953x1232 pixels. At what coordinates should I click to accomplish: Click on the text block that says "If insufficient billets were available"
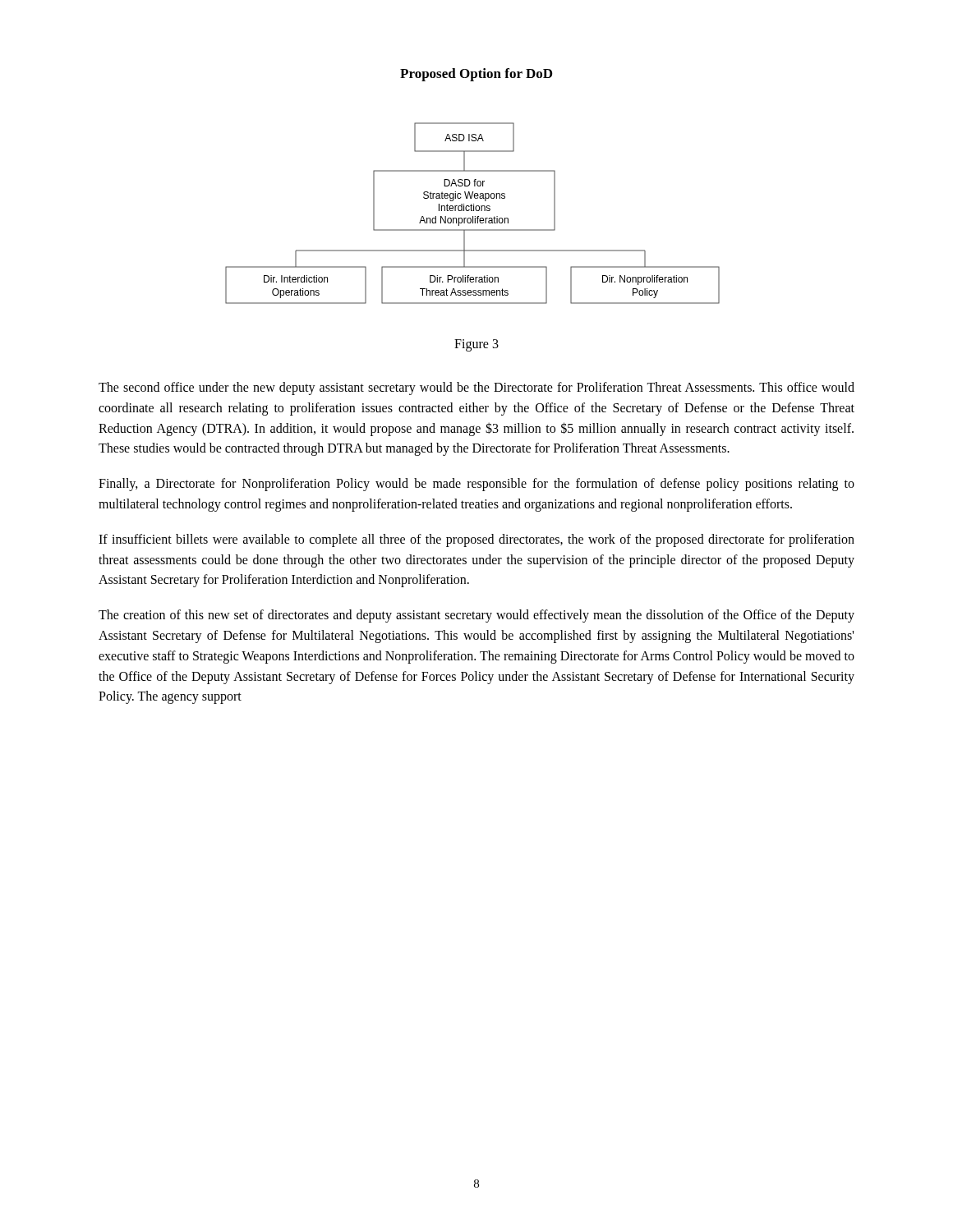coord(476,559)
